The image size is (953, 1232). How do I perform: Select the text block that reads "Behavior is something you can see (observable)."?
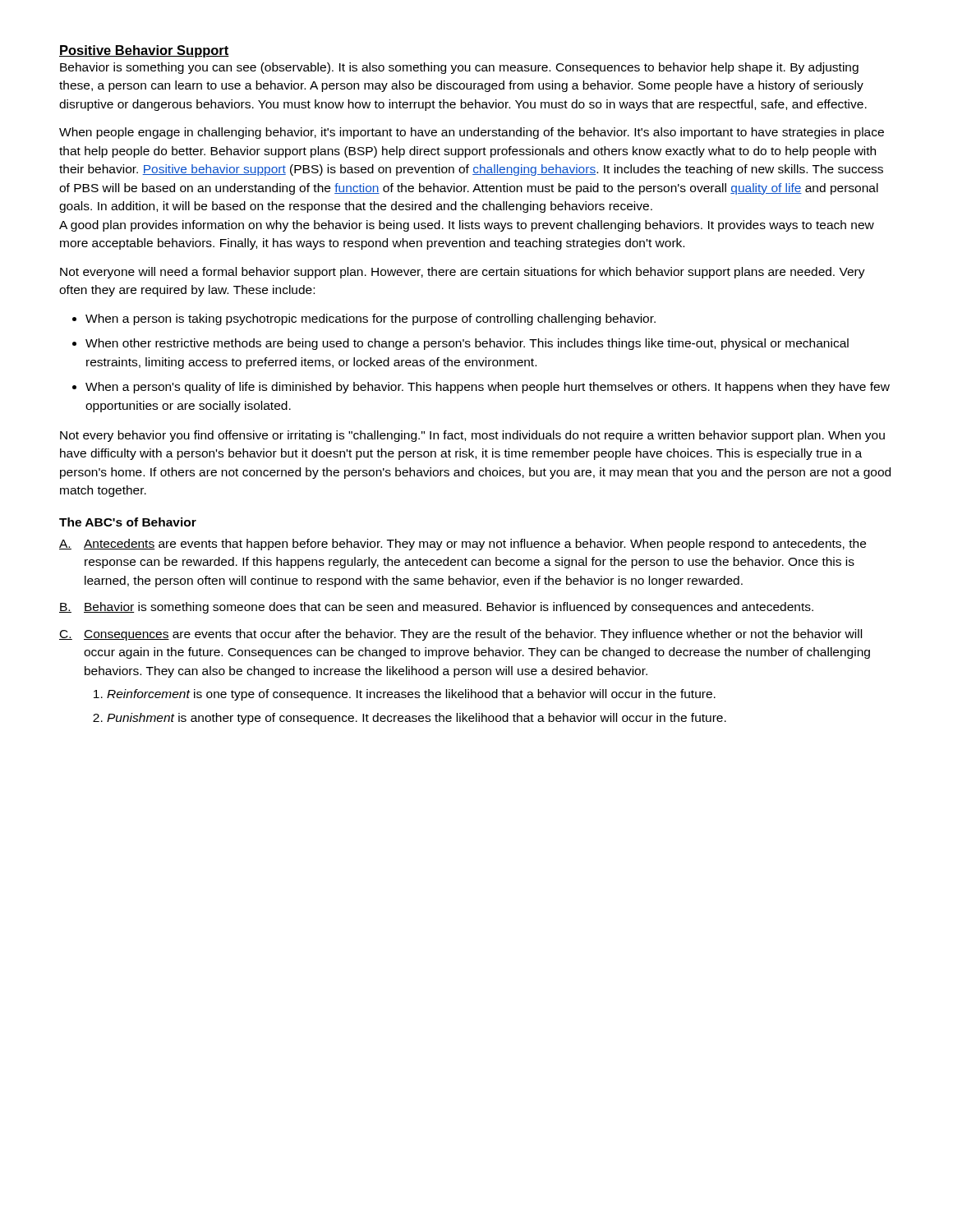[x=463, y=85]
